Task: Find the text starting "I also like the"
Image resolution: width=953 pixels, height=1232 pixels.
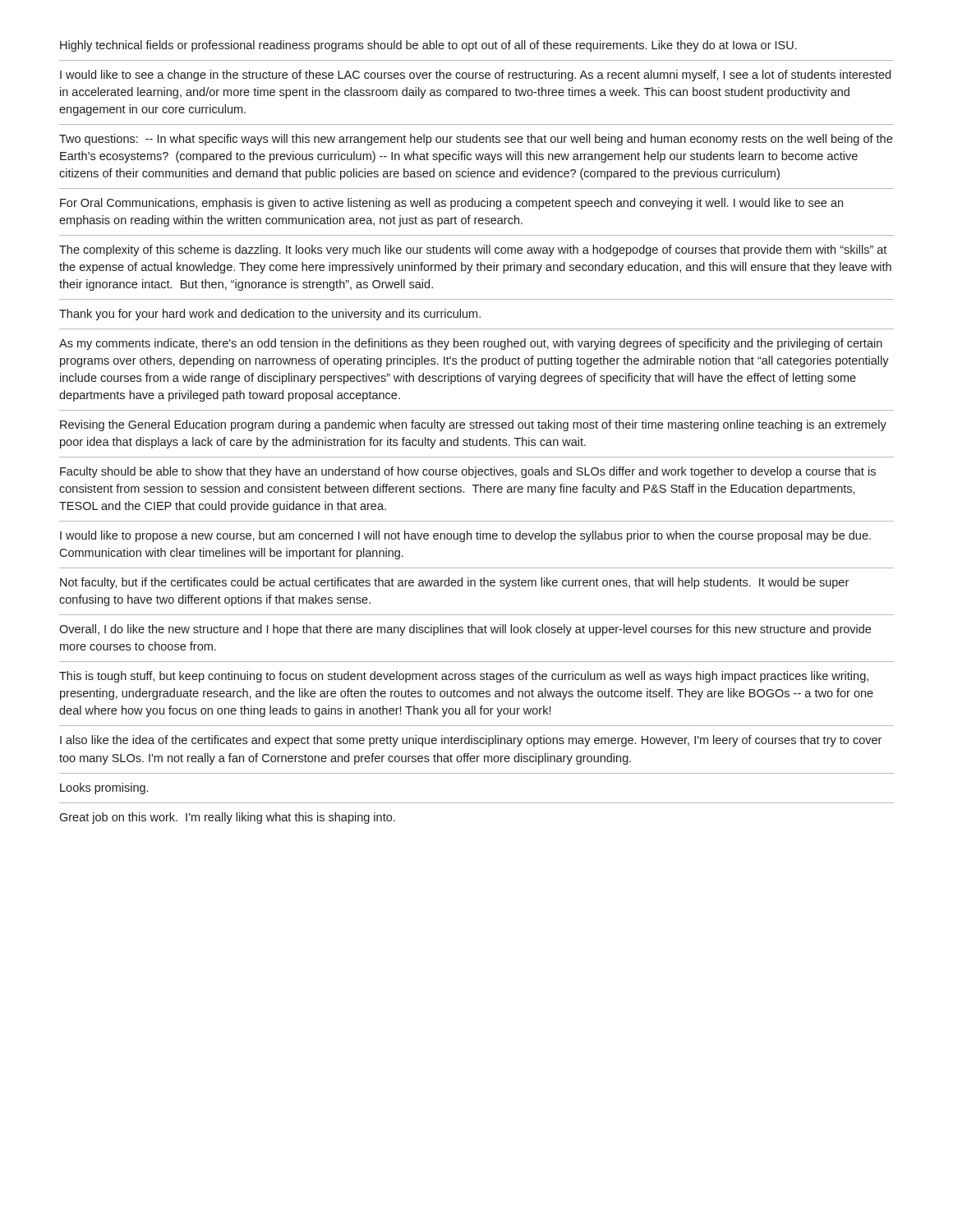Action: click(470, 749)
